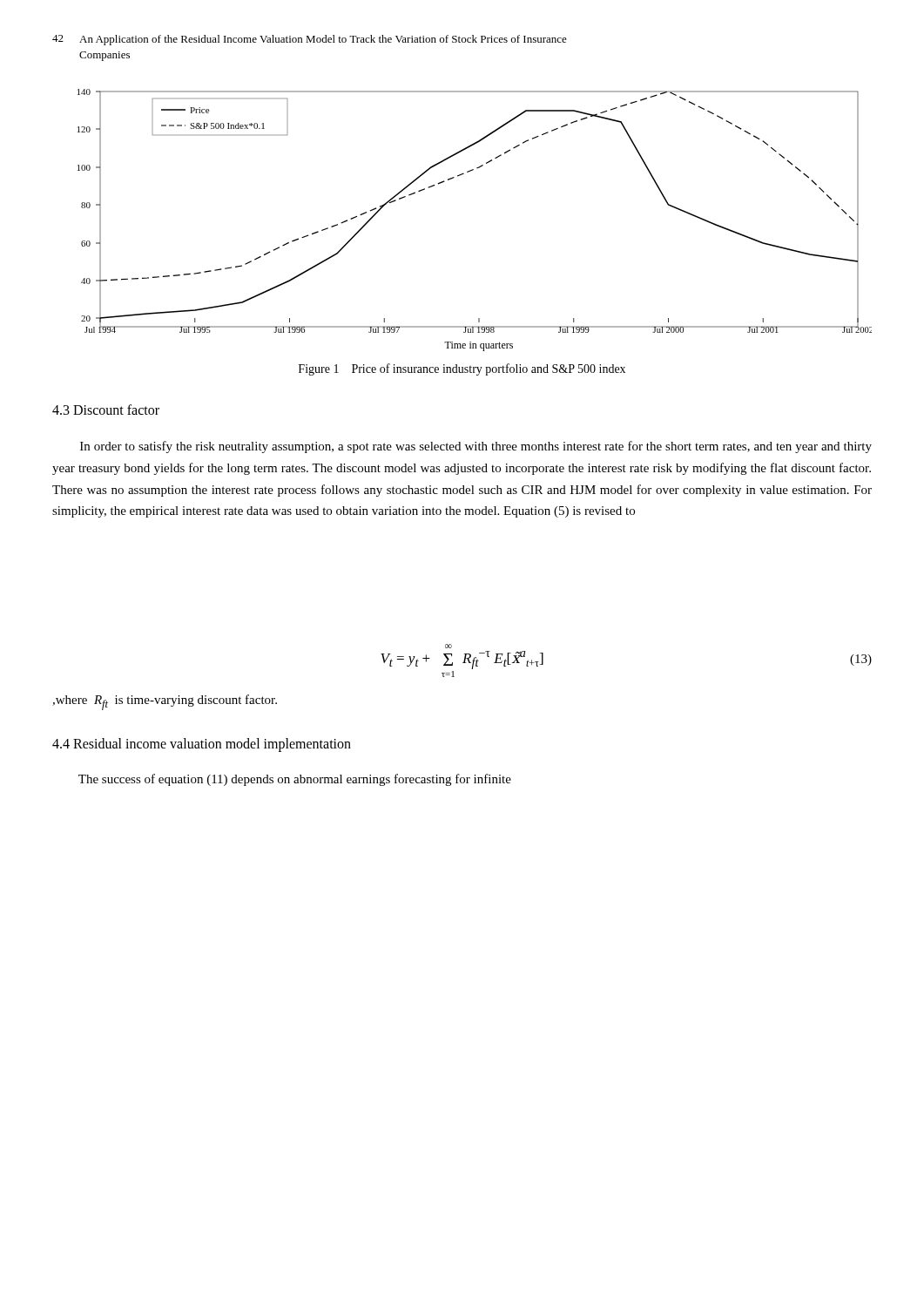
Task: Locate the passage starting "Figure 1 Price of insurance industry portfolio"
Action: [x=462, y=369]
